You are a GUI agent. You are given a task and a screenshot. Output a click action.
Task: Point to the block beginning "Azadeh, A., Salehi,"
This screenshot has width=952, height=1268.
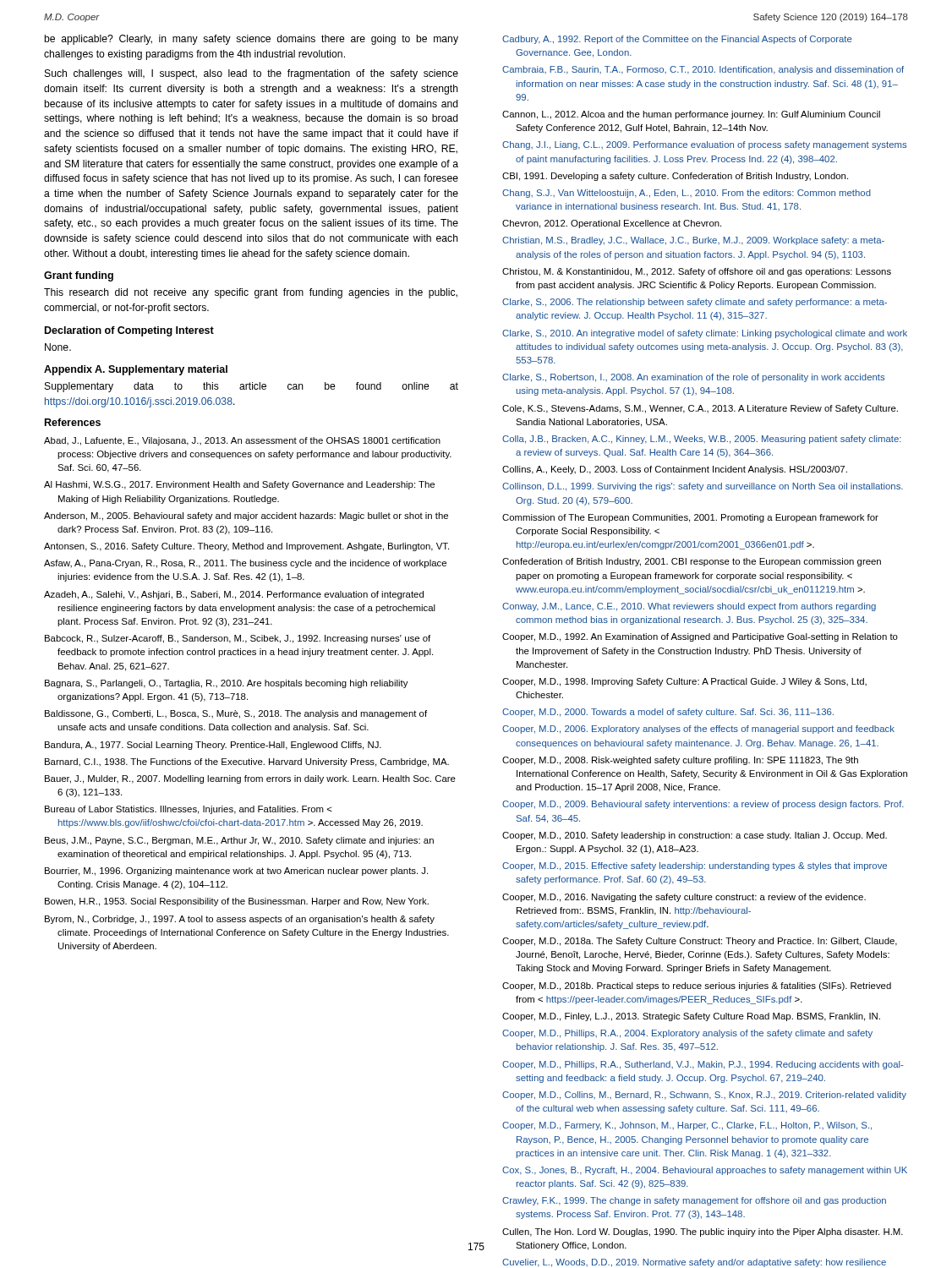pos(240,608)
